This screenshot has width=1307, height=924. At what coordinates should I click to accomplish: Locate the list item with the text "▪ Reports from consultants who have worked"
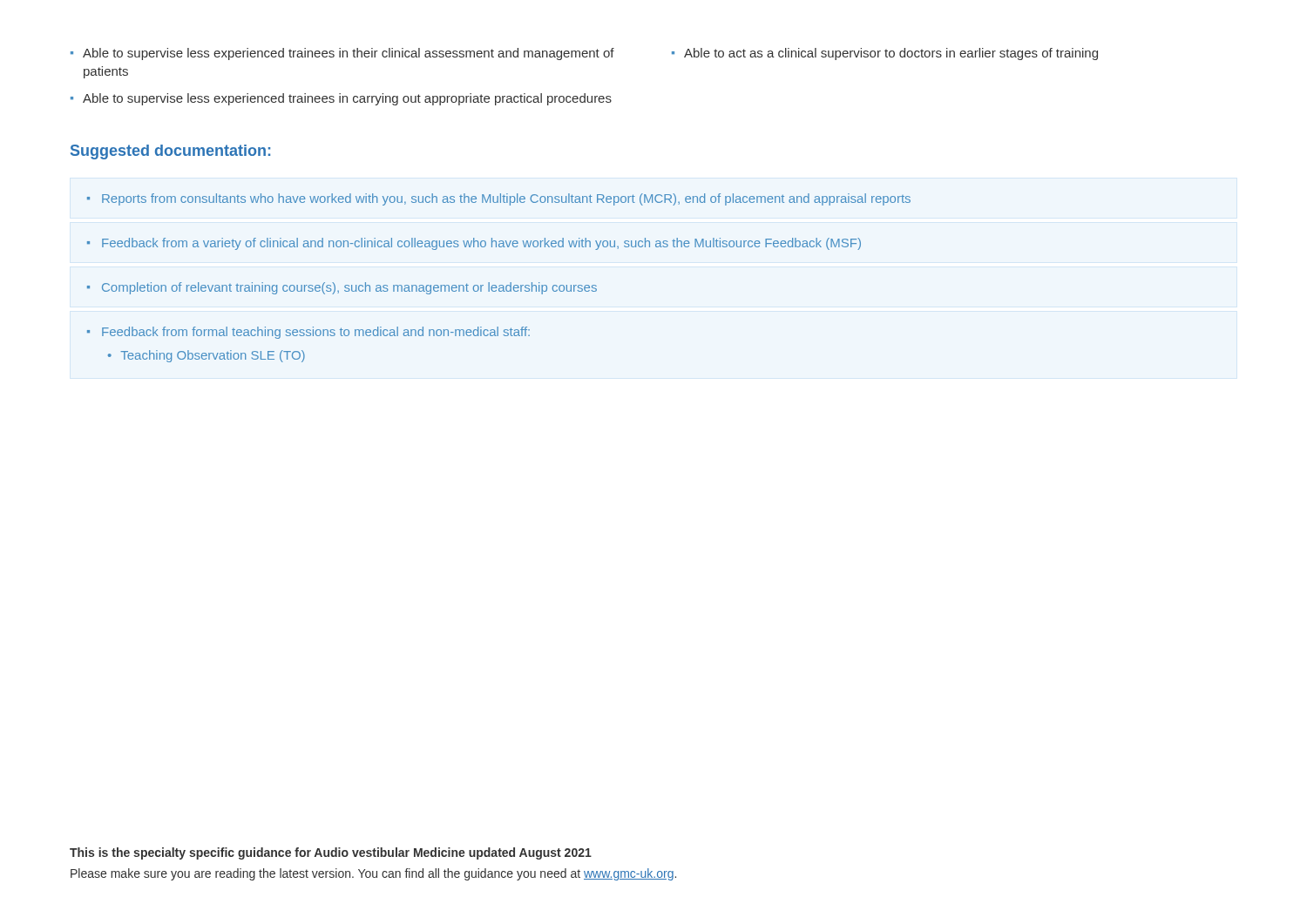click(654, 198)
